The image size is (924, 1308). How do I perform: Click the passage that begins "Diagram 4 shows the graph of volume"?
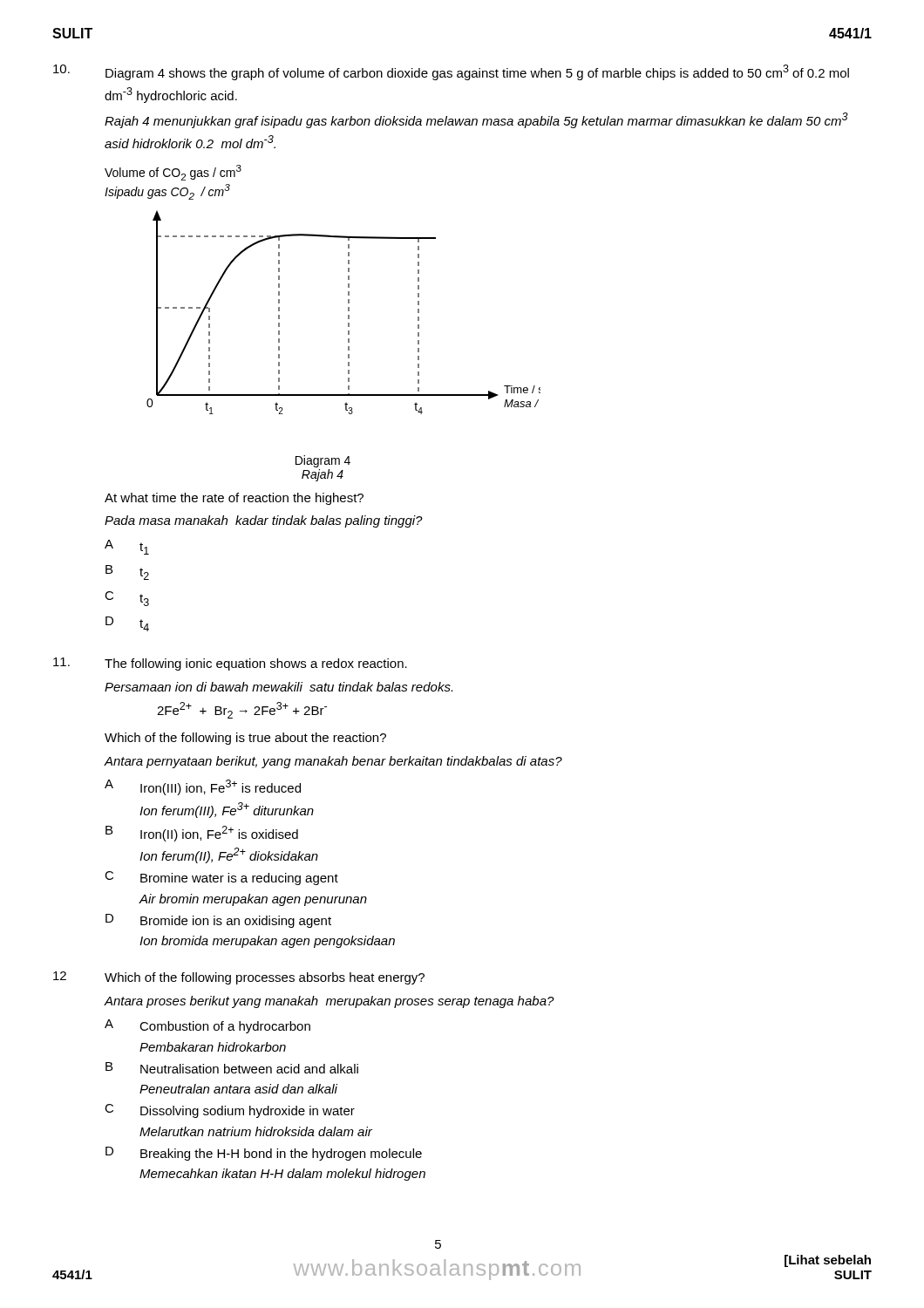click(x=451, y=72)
